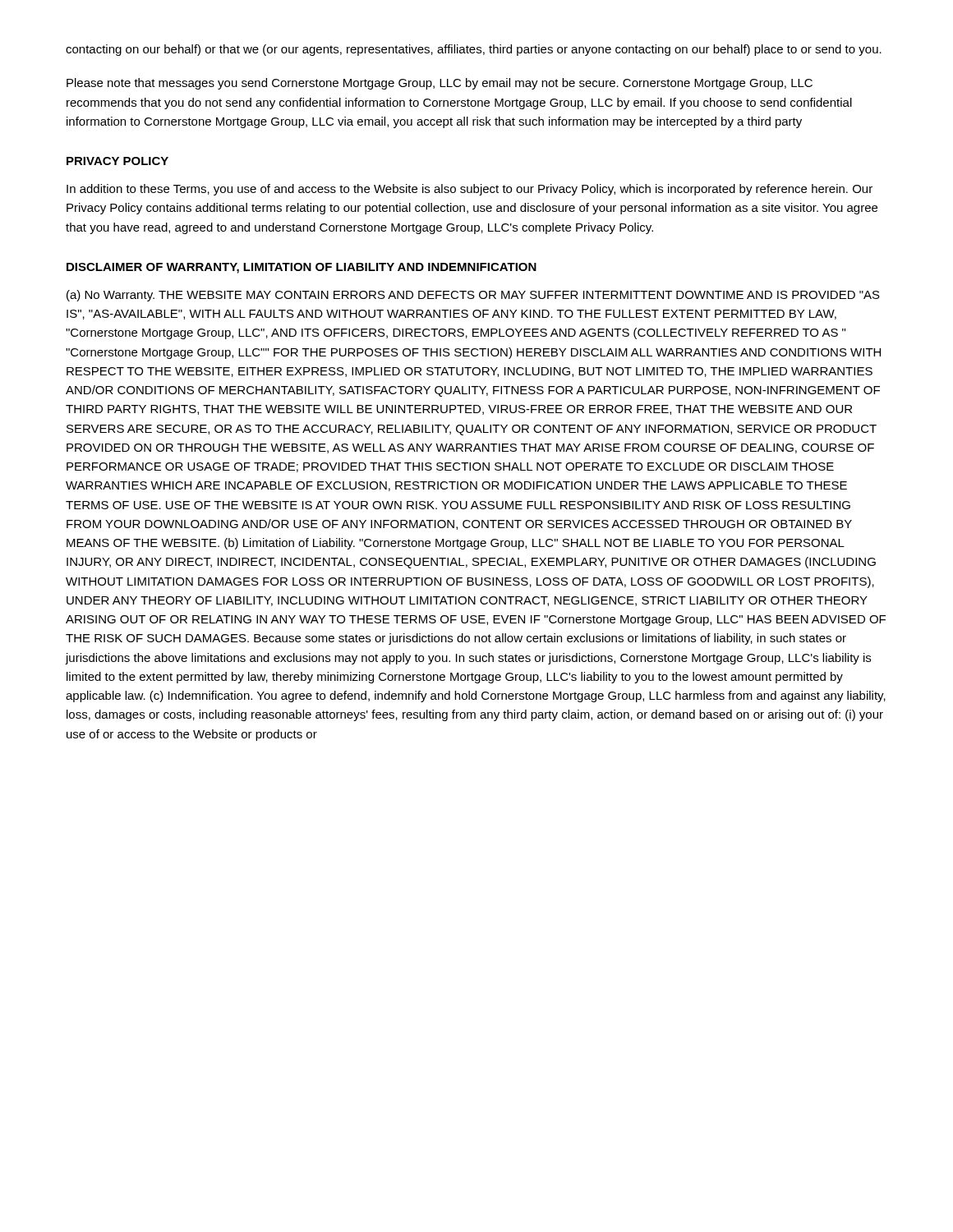This screenshot has height=1232, width=953.
Task: Locate the text block that says "(a) No Warranty."
Action: [x=476, y=514]
